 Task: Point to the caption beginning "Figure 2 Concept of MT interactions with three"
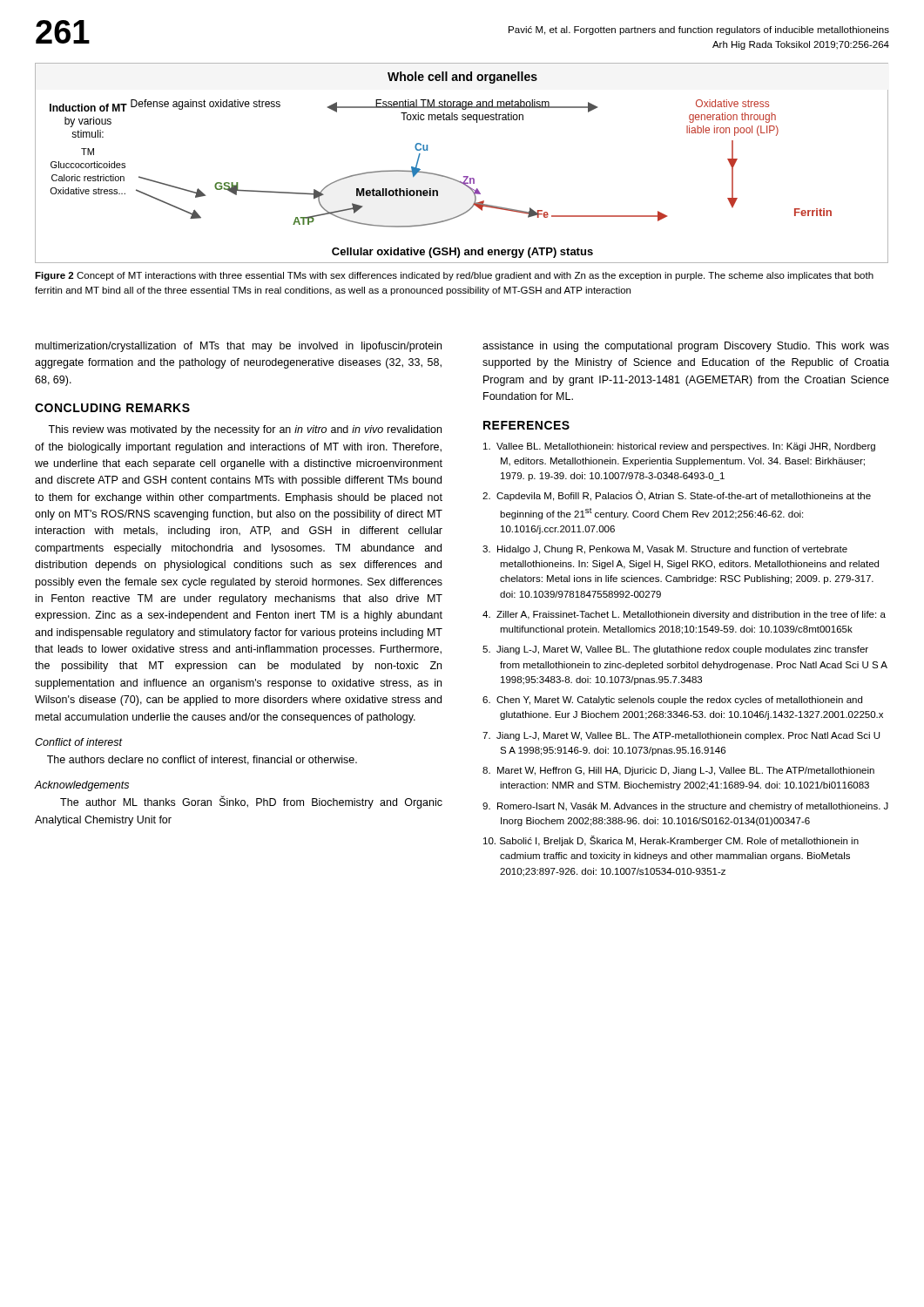coord(454,283)
